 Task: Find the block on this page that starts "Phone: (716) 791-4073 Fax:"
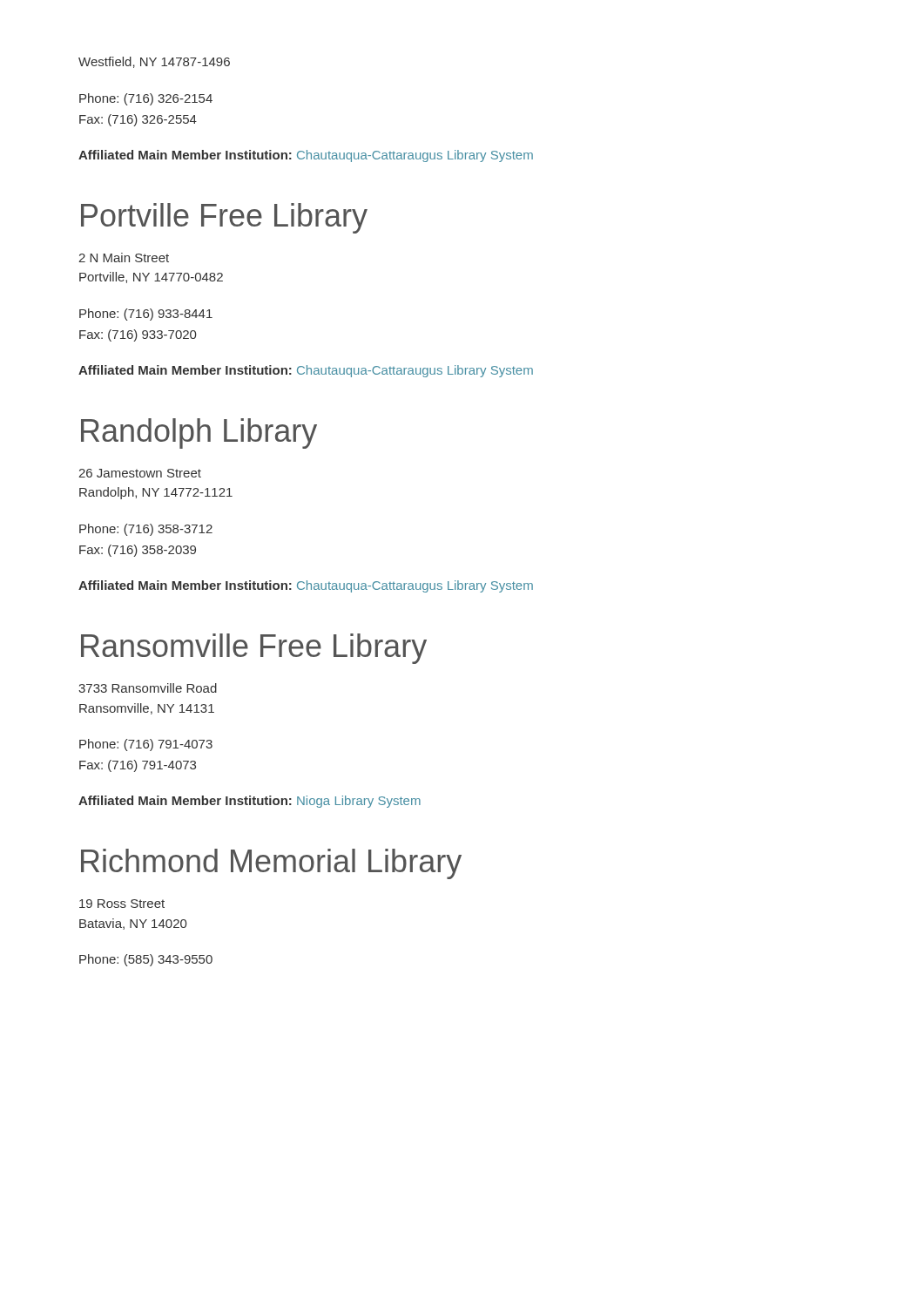146,754
